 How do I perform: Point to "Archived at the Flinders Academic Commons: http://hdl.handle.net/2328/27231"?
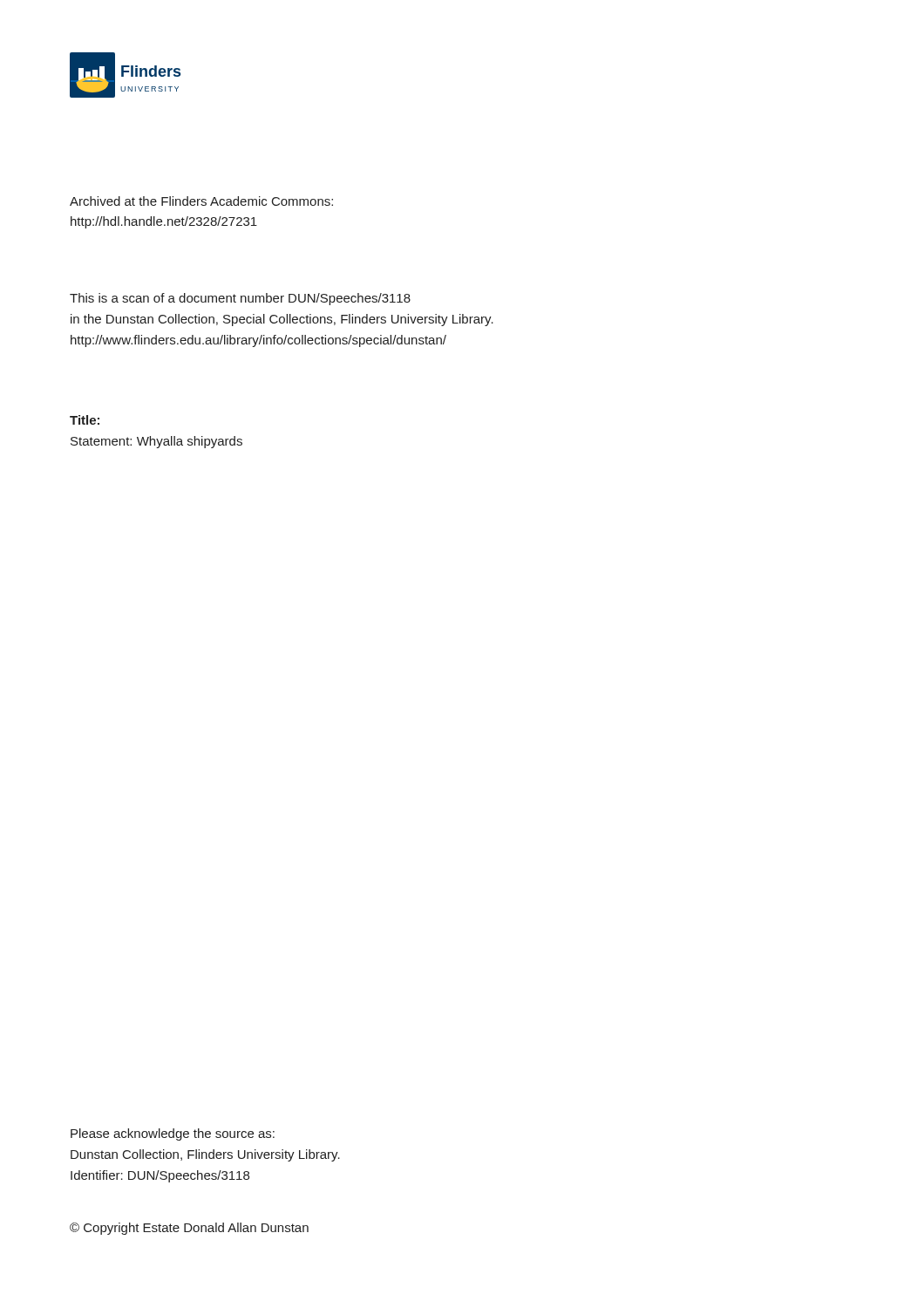point(202,211)
